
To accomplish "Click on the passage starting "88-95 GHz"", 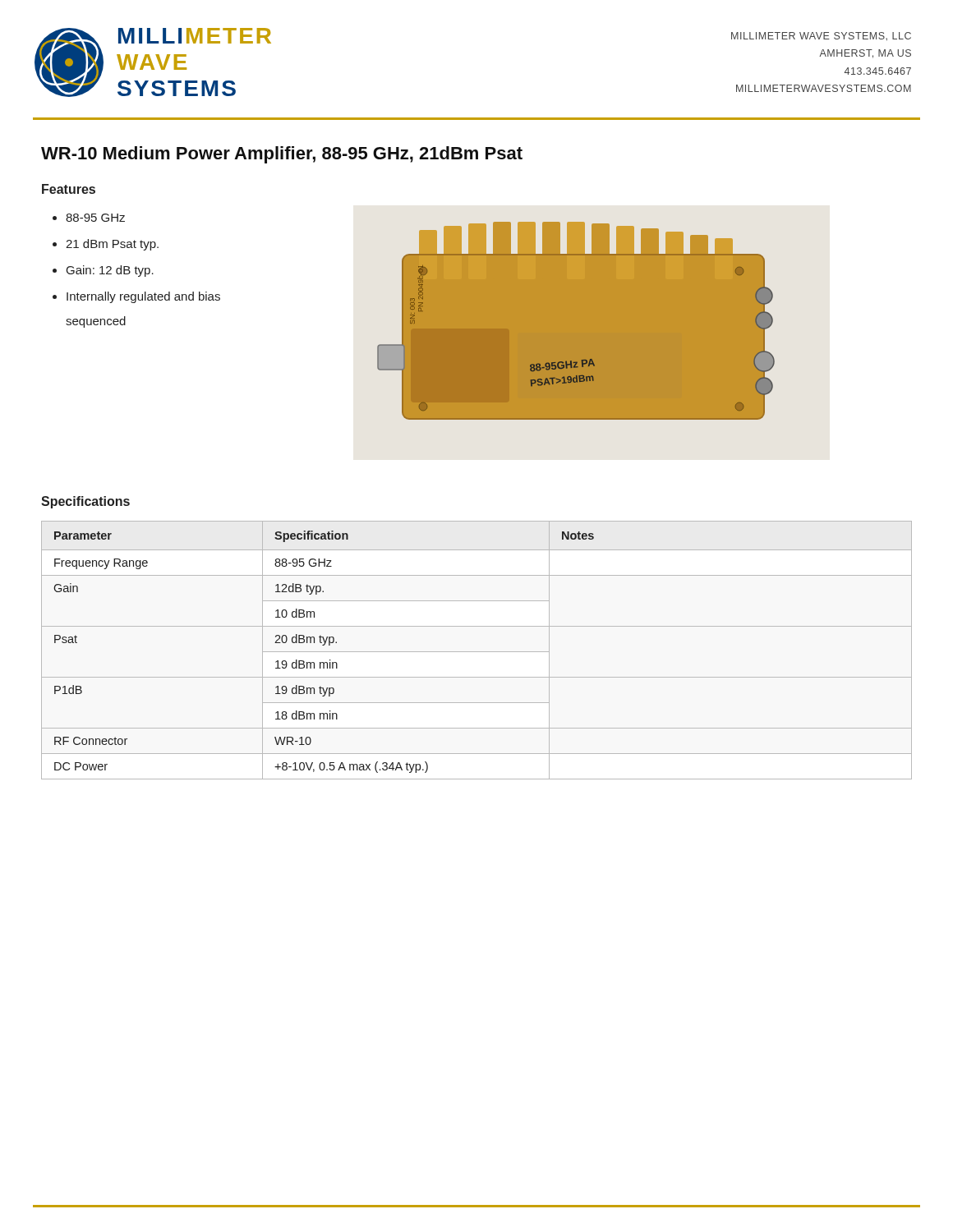I will [96, 217].
